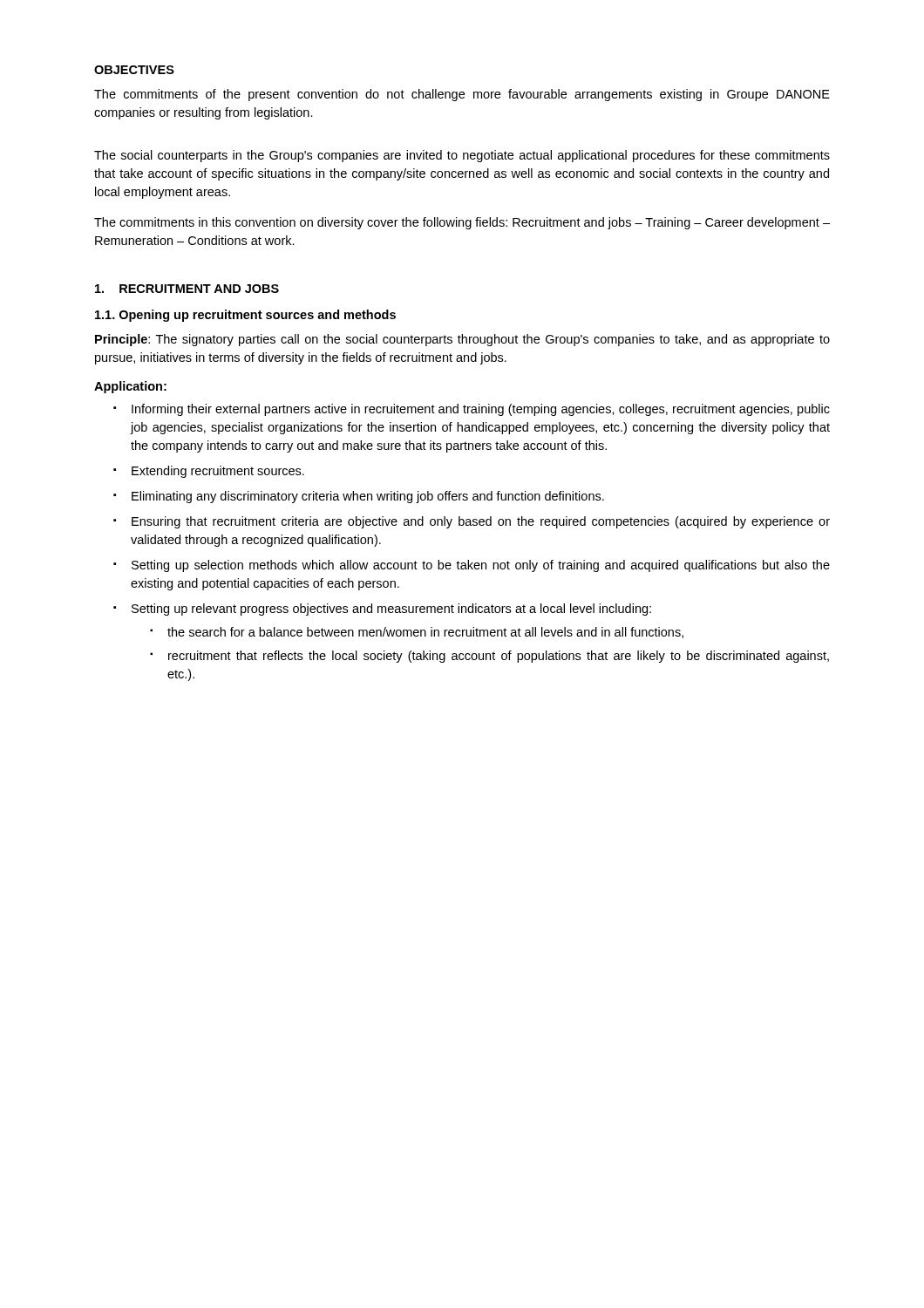This screenshot has width=924, height=1308.
Task: Click on the text starting "1.1. Opening up recruitment sources and"
Action: (x=245, y=315)
